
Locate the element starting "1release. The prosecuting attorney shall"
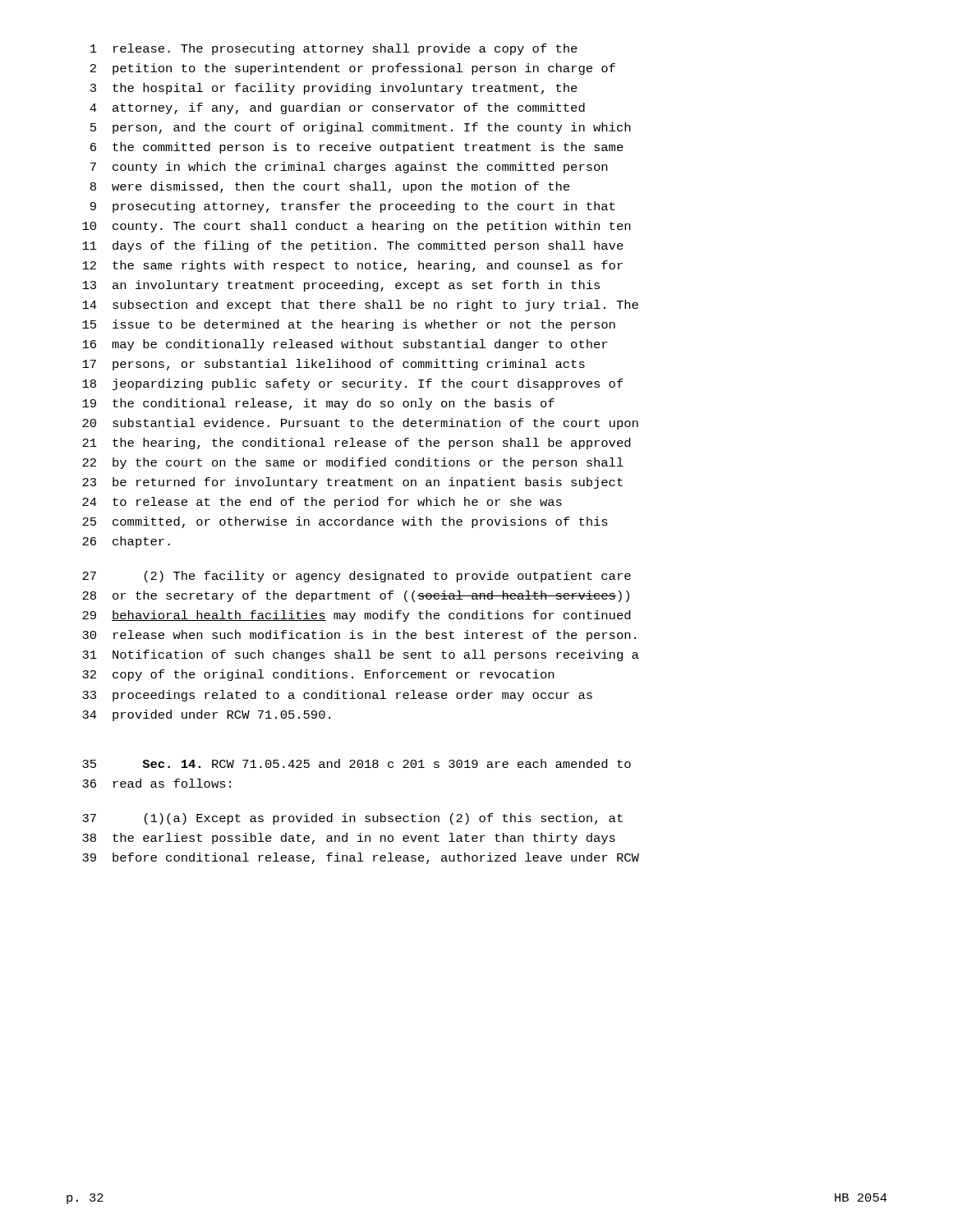tap(476, 296)
